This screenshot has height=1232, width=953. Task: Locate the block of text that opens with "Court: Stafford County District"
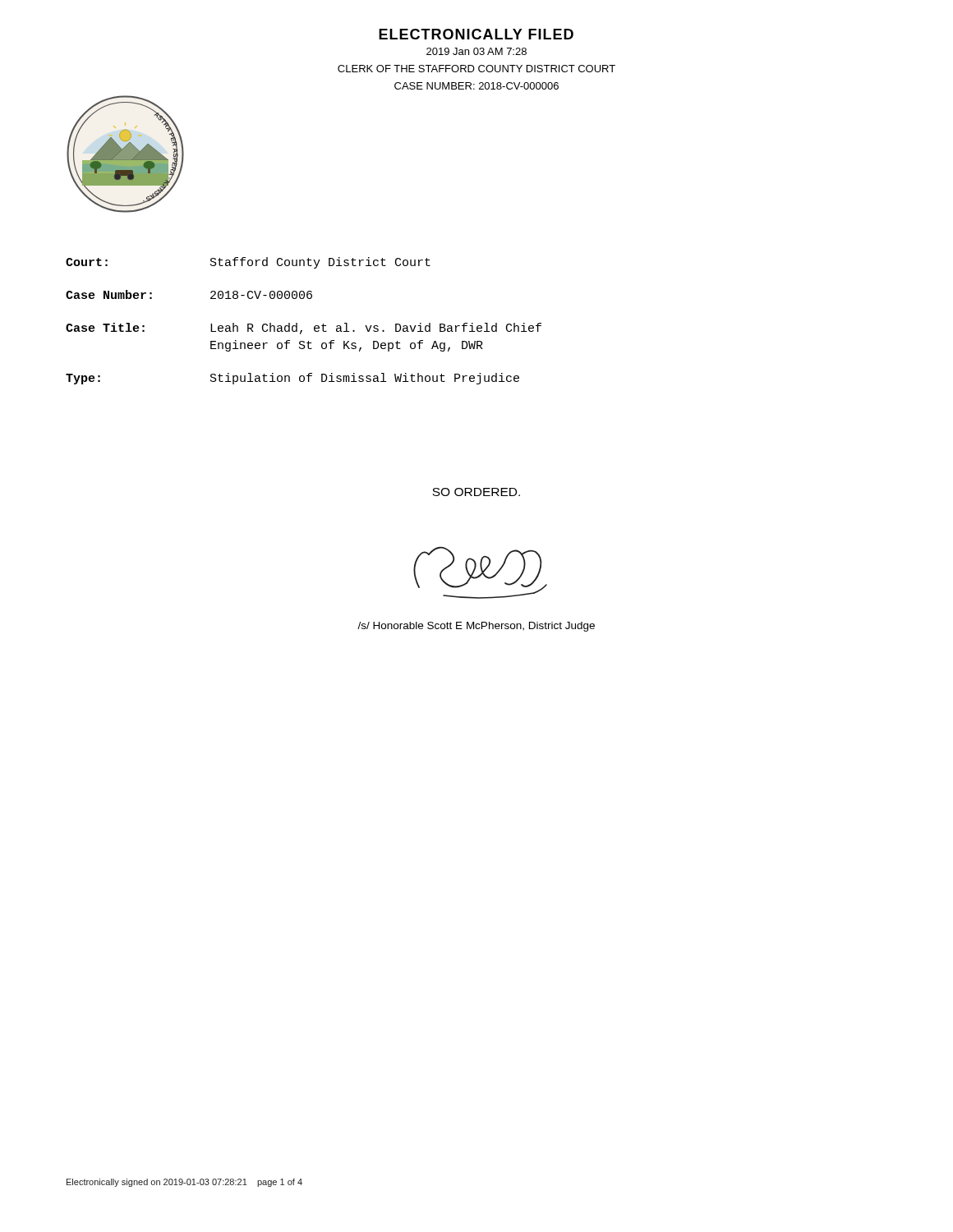coord(248,263)
